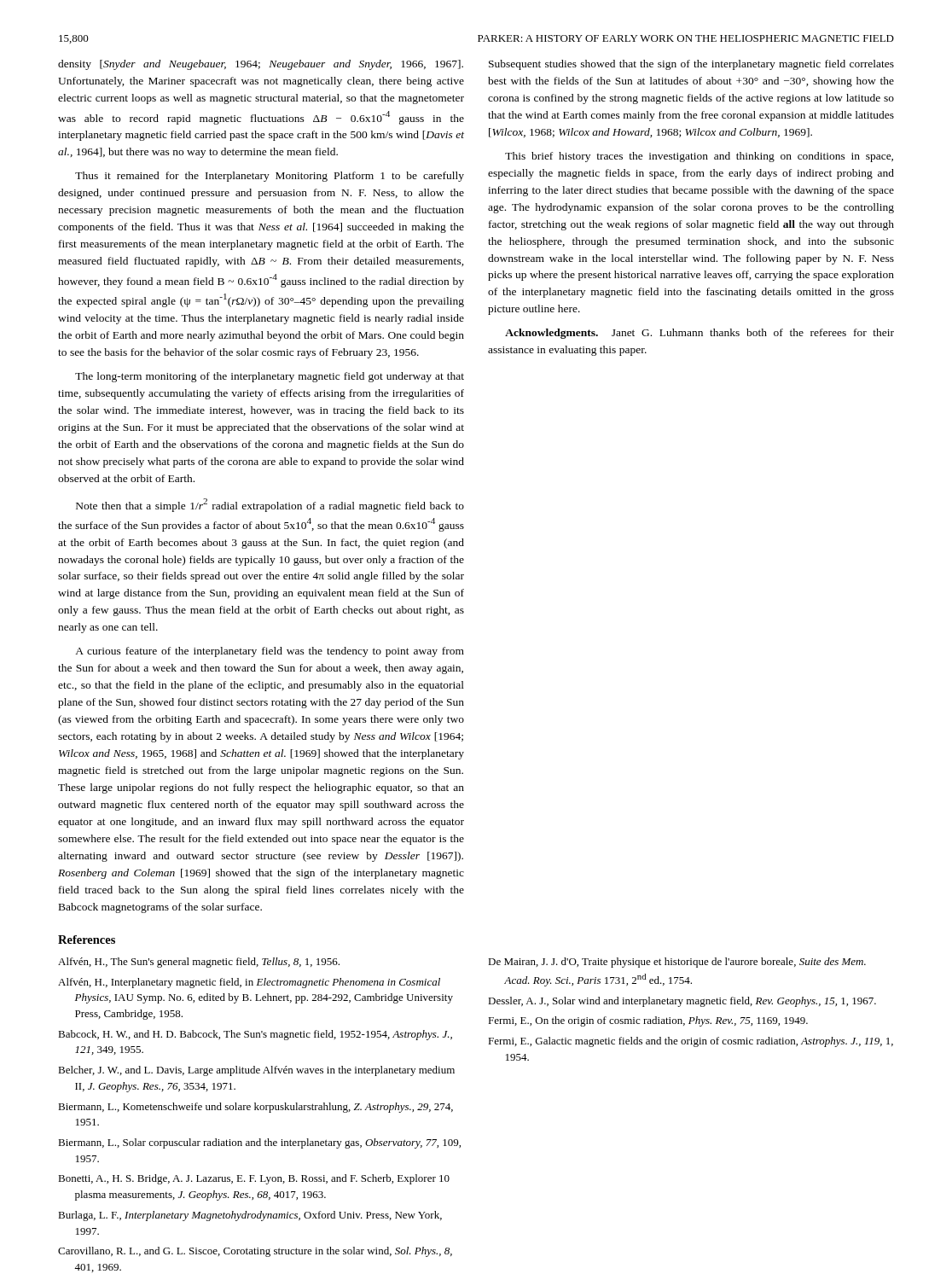Screen dimensions: 1280x952
Task: Click on the list item that says "Alfvén, H., The Sun's general magnetic"
Action: click(x=199, y=961)
